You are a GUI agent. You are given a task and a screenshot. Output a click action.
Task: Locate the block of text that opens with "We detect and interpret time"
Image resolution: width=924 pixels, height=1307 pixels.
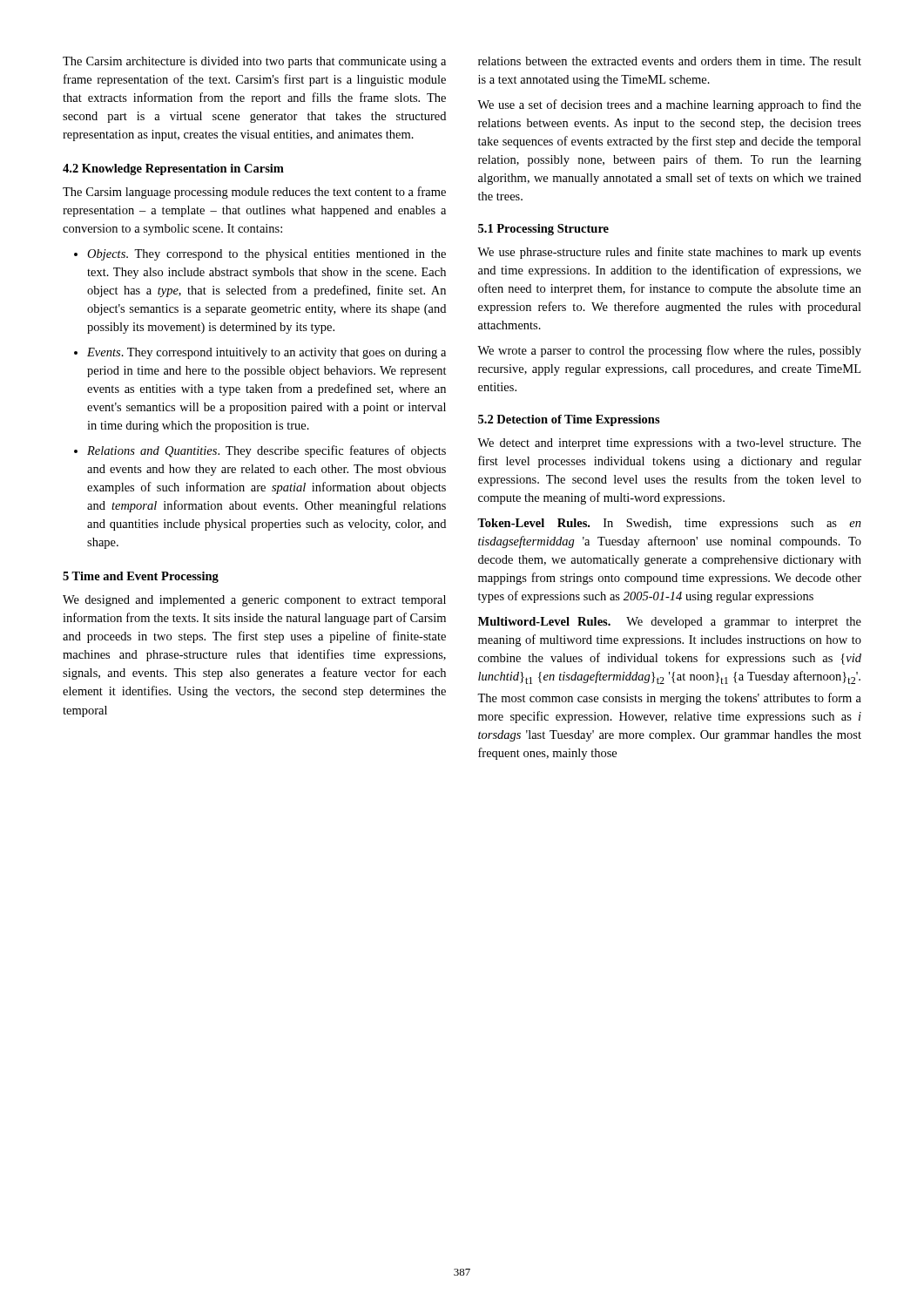click(669, 598)
